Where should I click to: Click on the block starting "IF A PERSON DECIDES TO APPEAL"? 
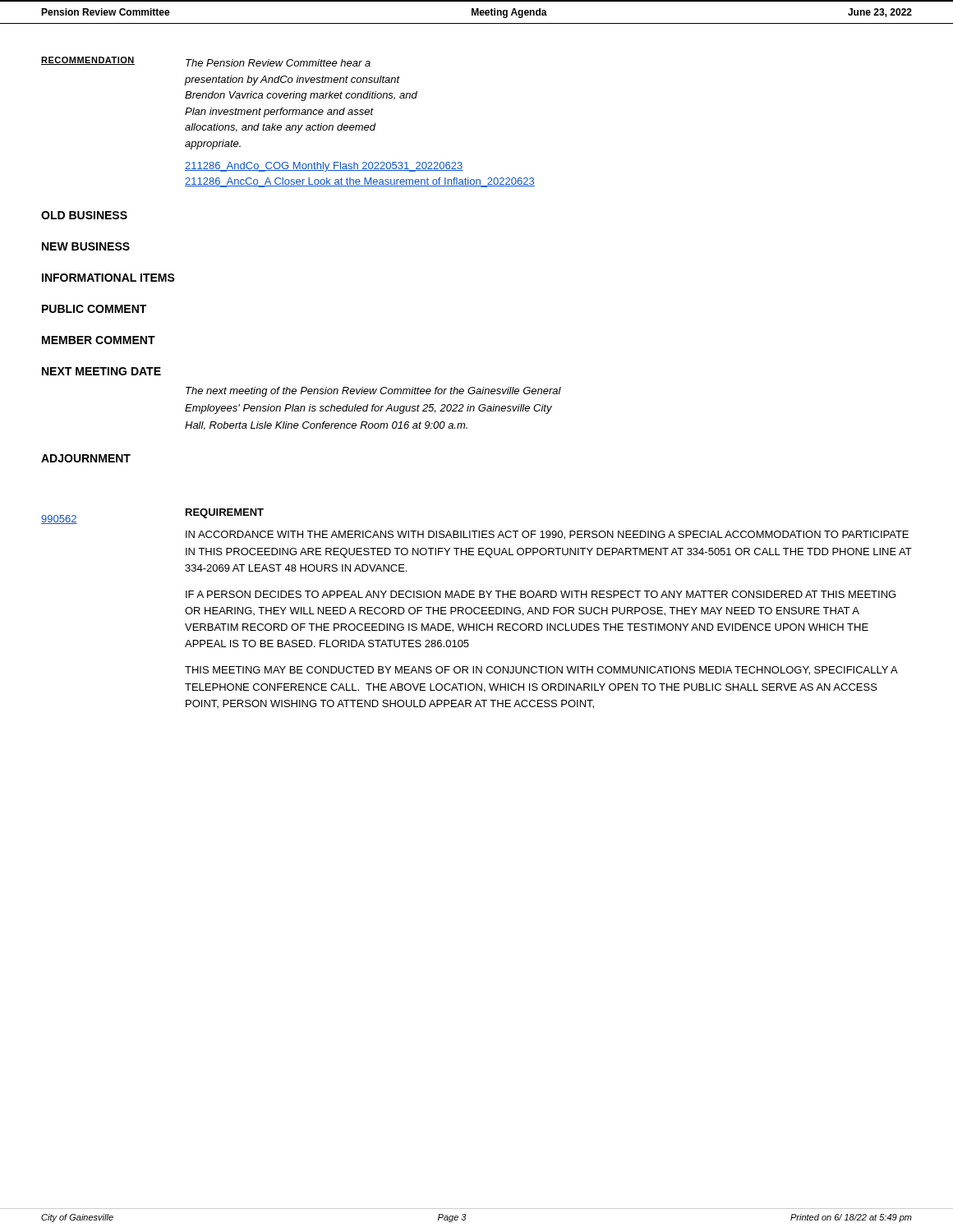tap(541, 619)
